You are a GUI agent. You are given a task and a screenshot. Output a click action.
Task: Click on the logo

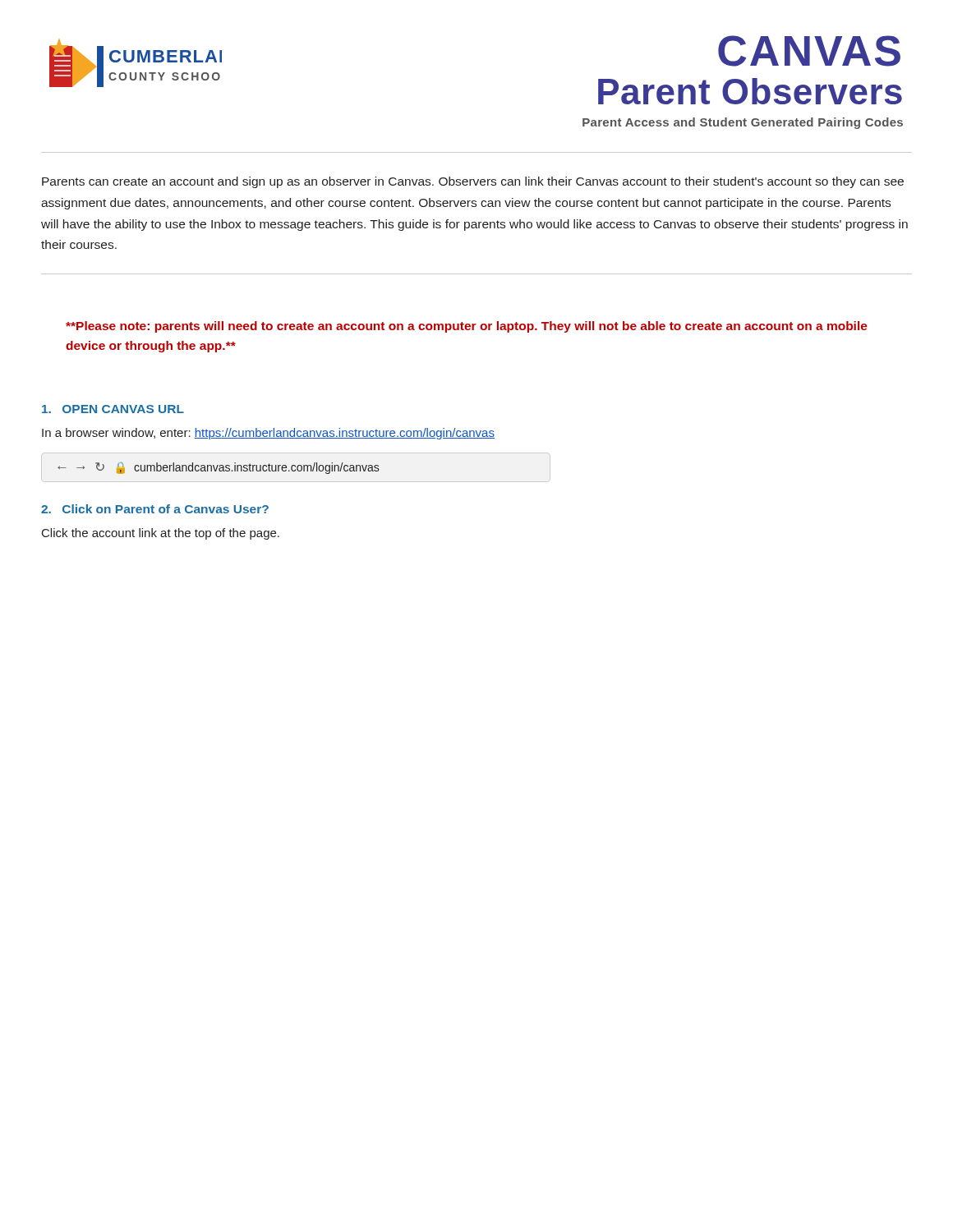click(136, 70)
